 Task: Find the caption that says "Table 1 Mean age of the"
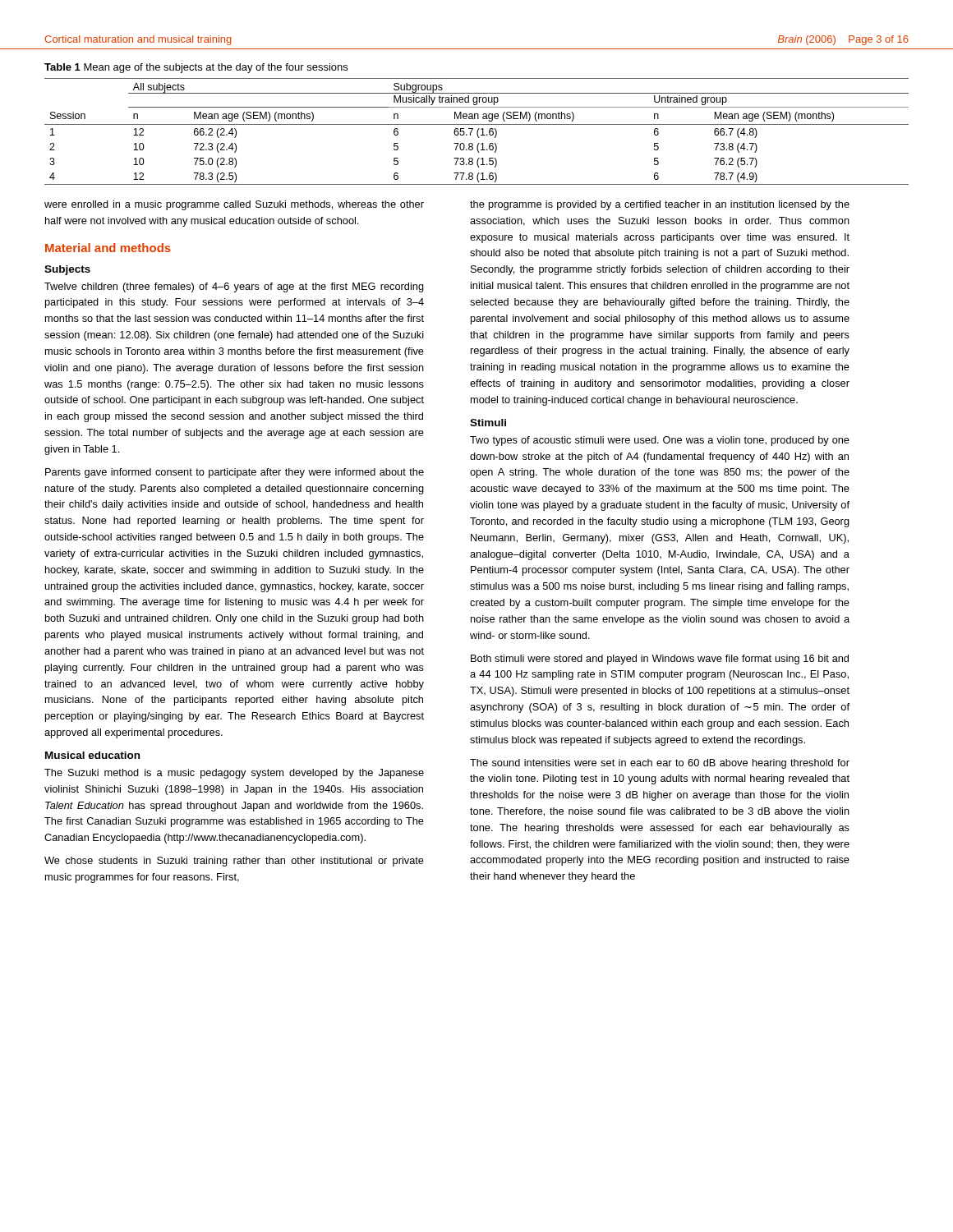(196, 67)
